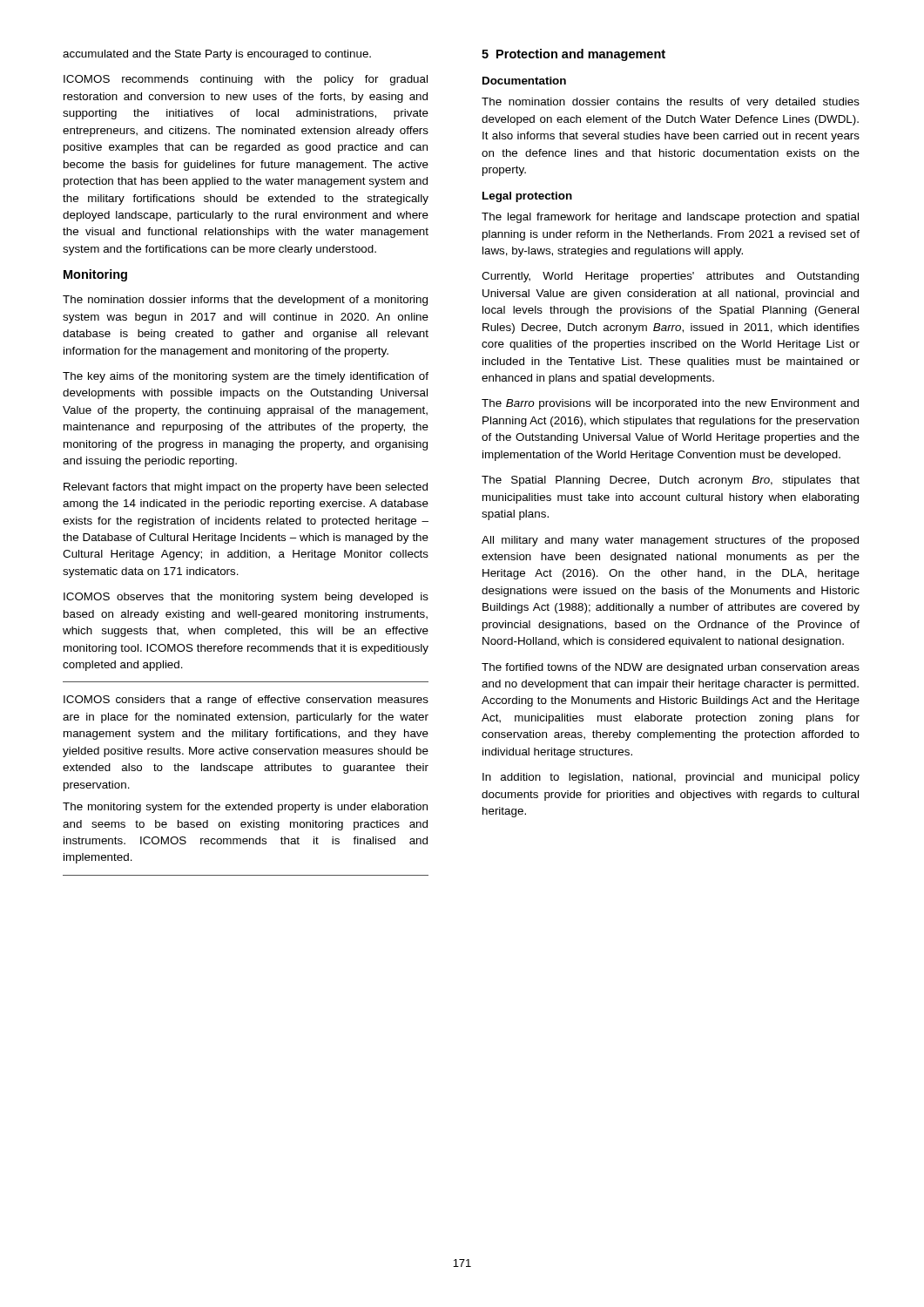The height and width of the screenshot is (1307, 924).
Task: Locate the element starting "ICOMOS considers that"
Action: point(246,779)
